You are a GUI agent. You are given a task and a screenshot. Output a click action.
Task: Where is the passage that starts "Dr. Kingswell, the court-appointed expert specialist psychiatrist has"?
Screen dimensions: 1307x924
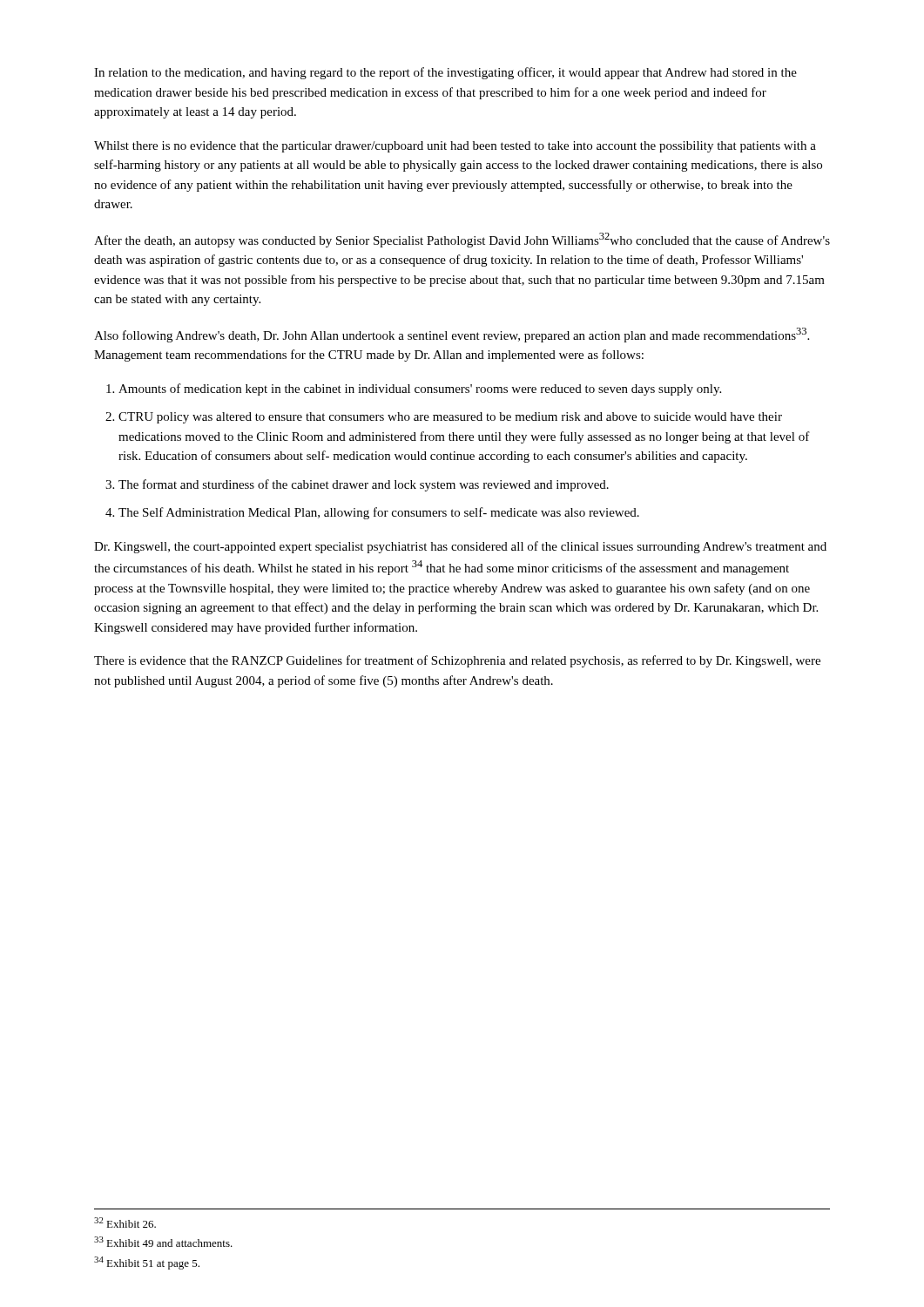click(460, 586)
